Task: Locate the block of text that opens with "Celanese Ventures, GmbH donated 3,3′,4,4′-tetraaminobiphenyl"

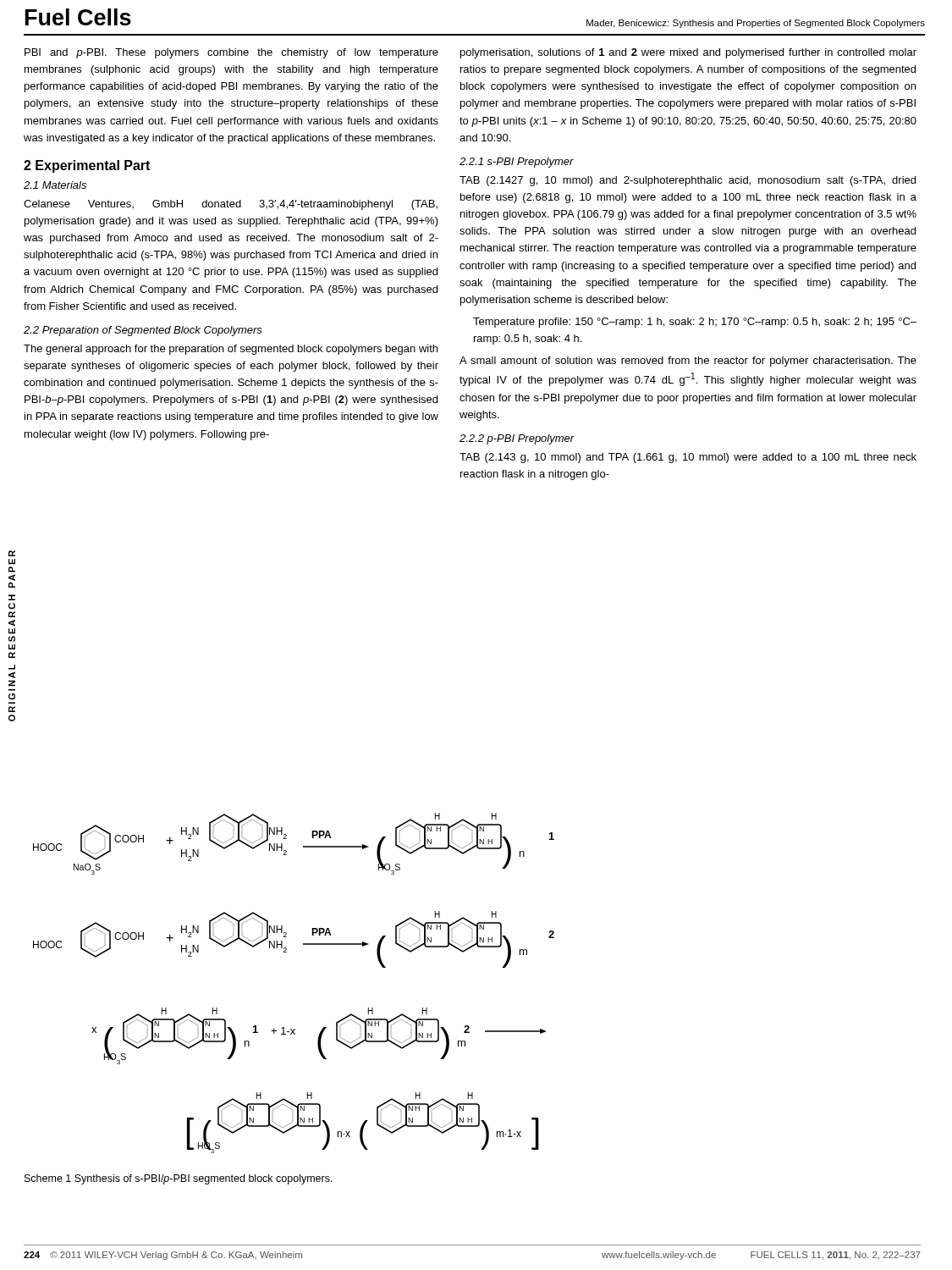Action: [x=231, y=255]
